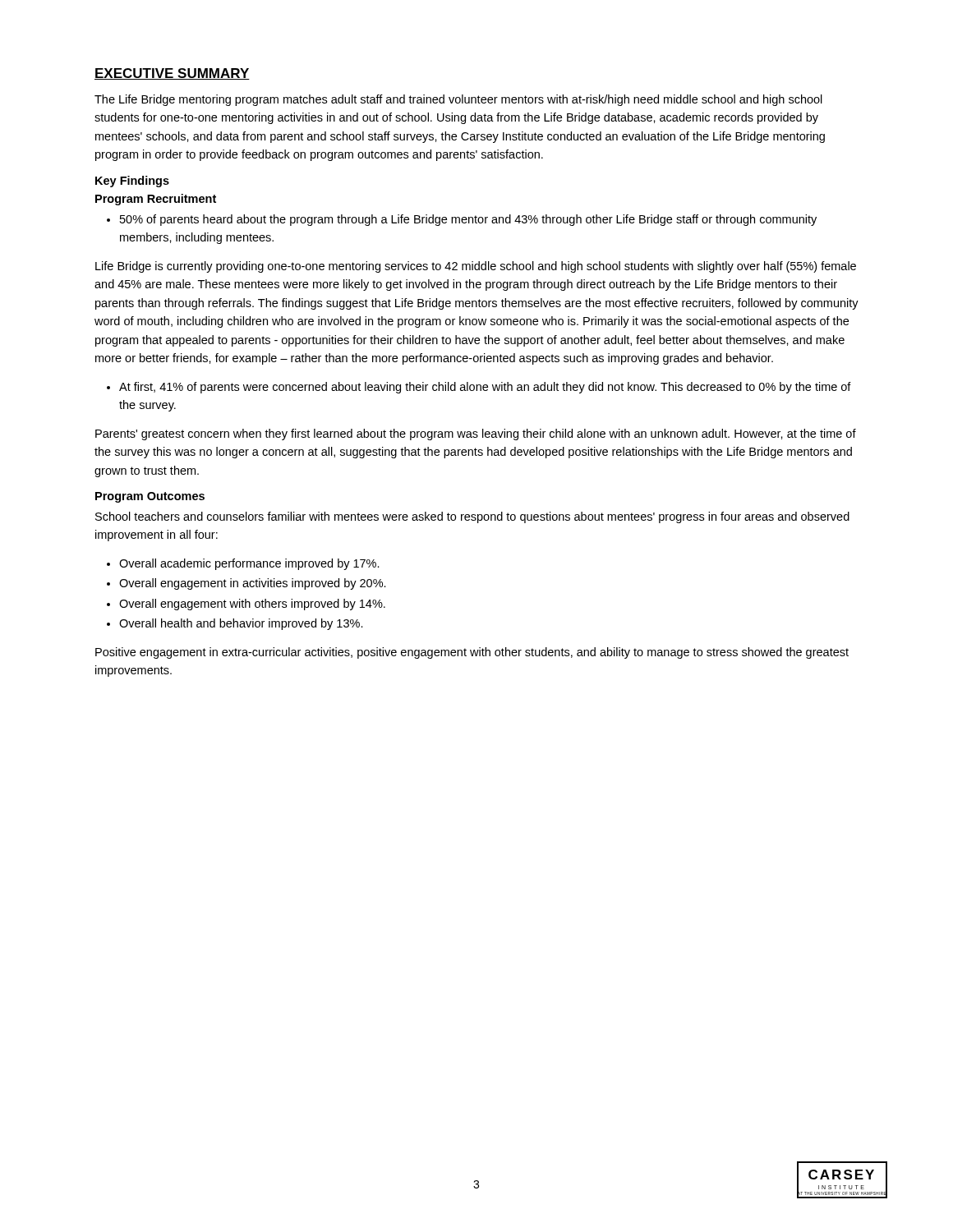Click on the block starting "EXECUTIVE SUMMARY"
Screen dimensions: 1232x953
[172, 73]
